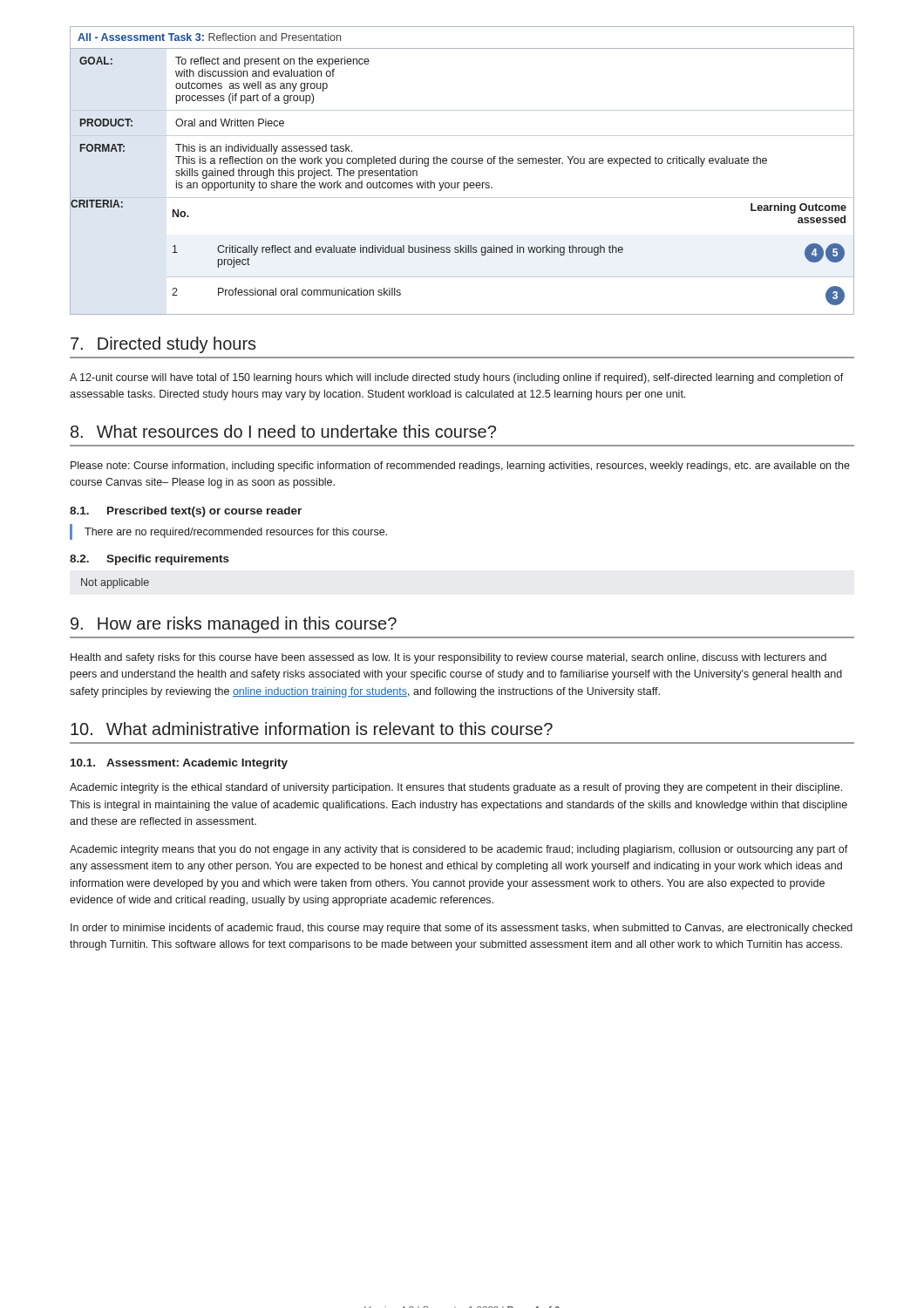
Task: Where is the passage that starts "In order to minimise incidents"?
Action: click(x=462, y=937)
